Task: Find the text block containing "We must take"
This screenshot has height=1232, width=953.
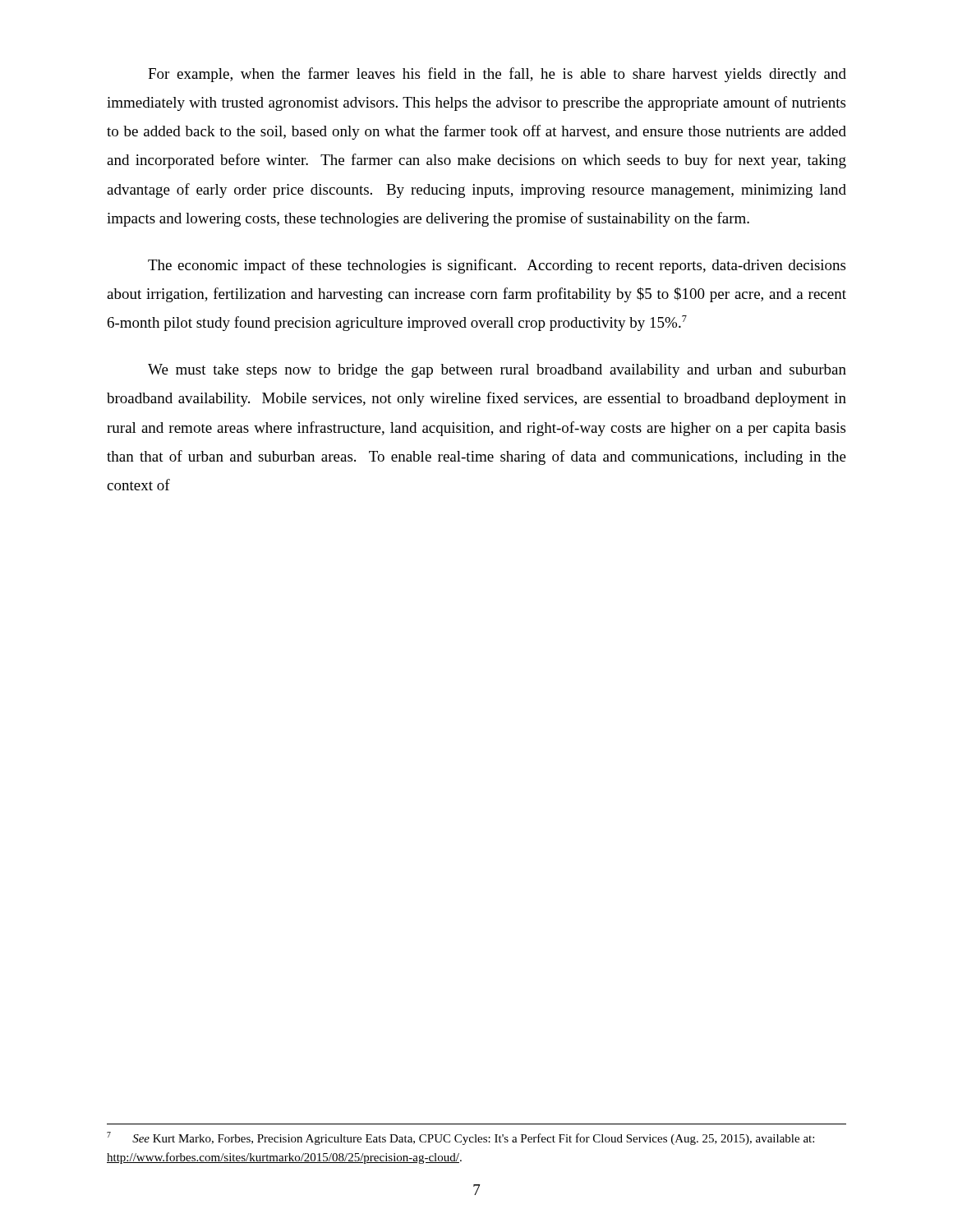Action: pyautogui.click(x=476, y=427)
